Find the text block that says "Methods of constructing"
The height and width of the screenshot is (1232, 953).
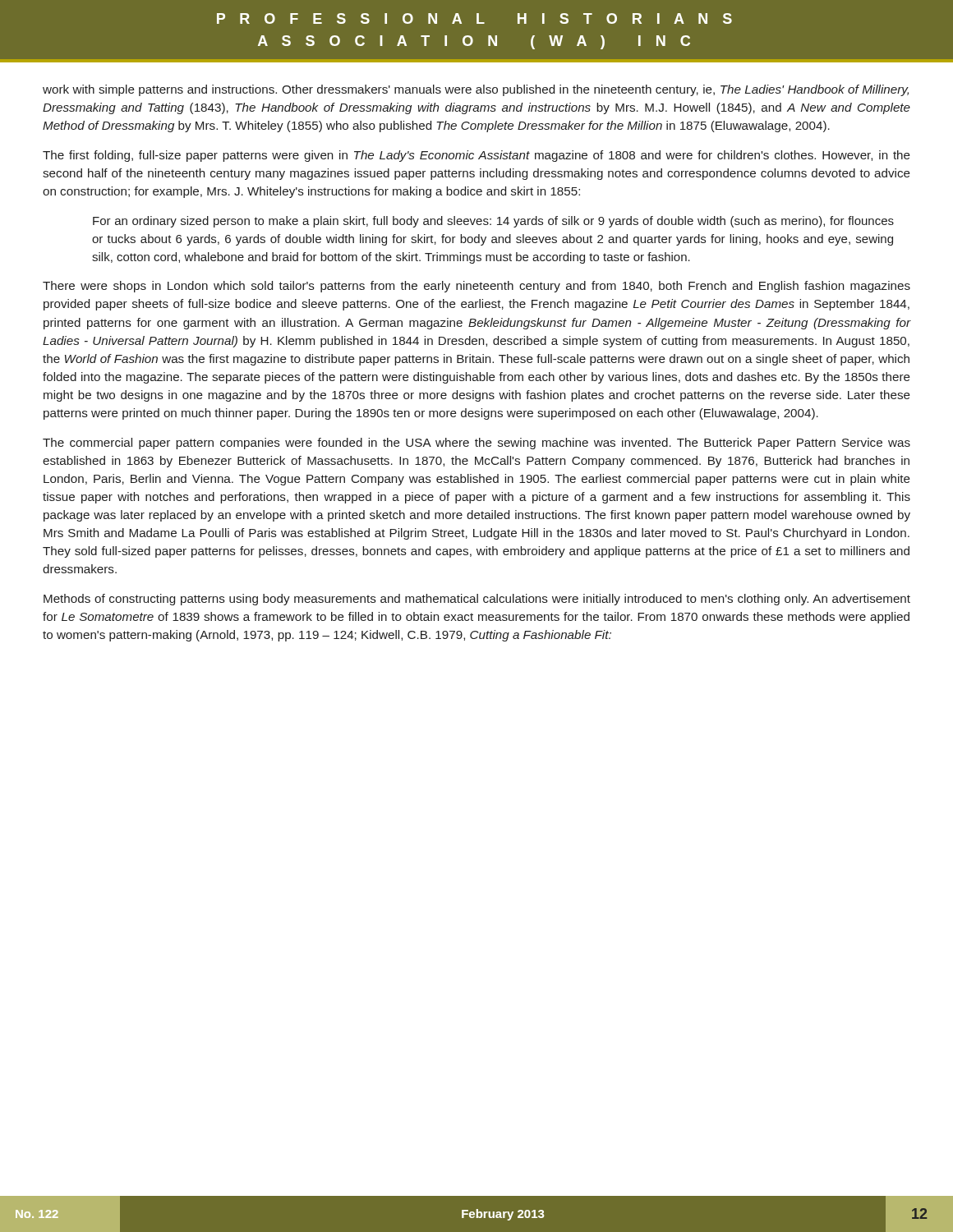476,617
